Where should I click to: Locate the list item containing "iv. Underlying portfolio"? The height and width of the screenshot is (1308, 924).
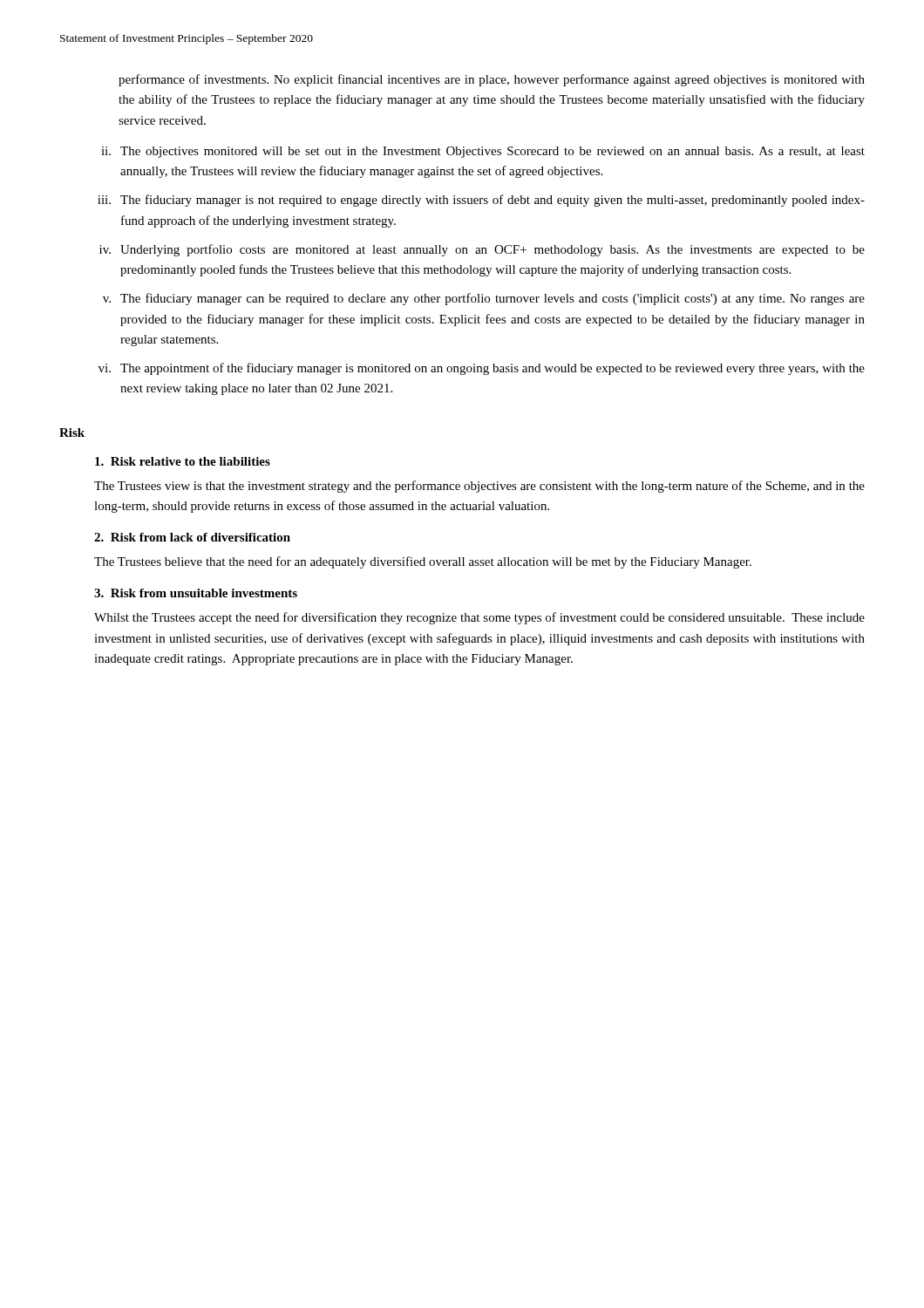tap(462, 260)
